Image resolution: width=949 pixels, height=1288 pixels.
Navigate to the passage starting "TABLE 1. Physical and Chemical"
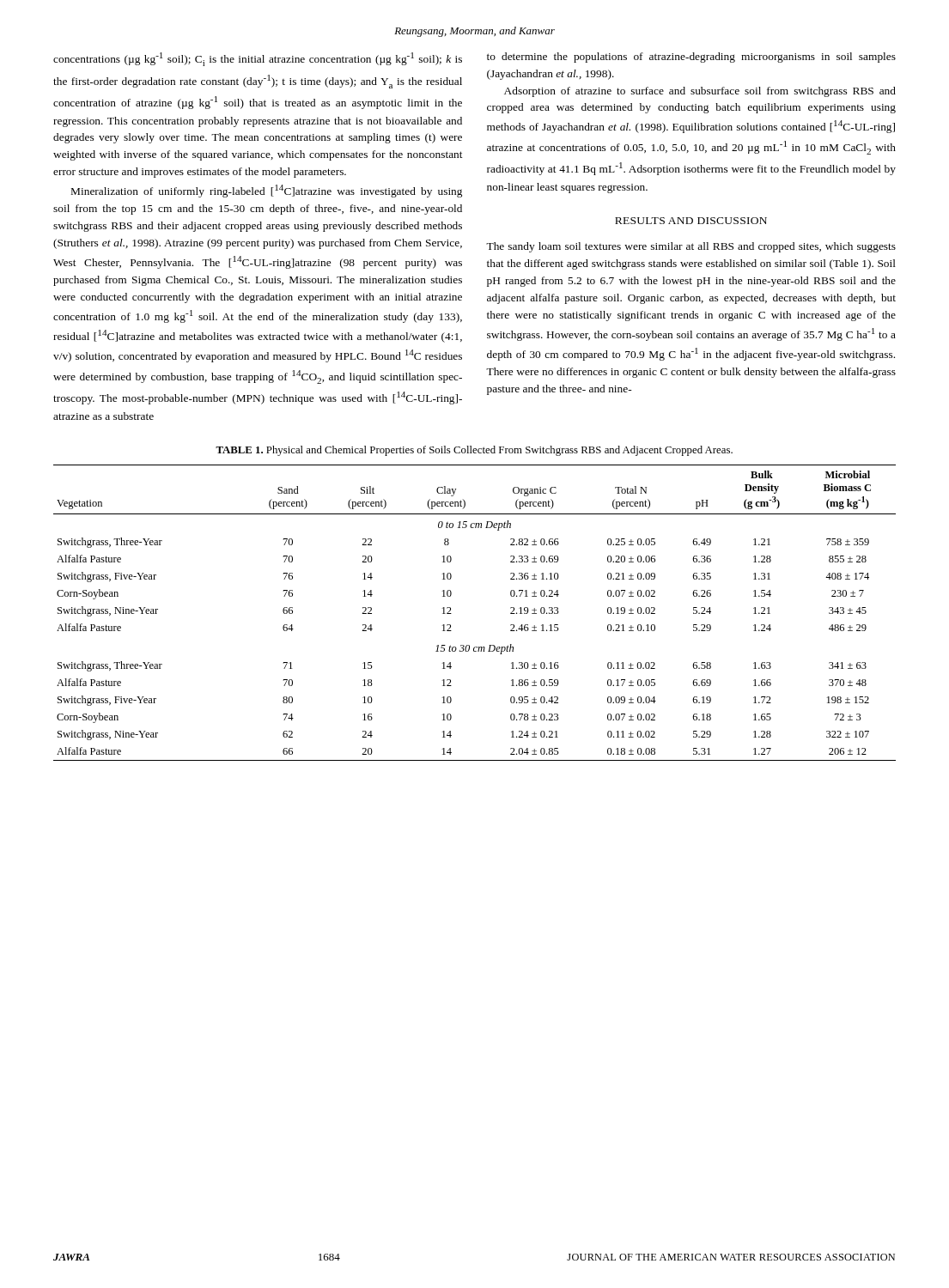(x=474, y=450)
